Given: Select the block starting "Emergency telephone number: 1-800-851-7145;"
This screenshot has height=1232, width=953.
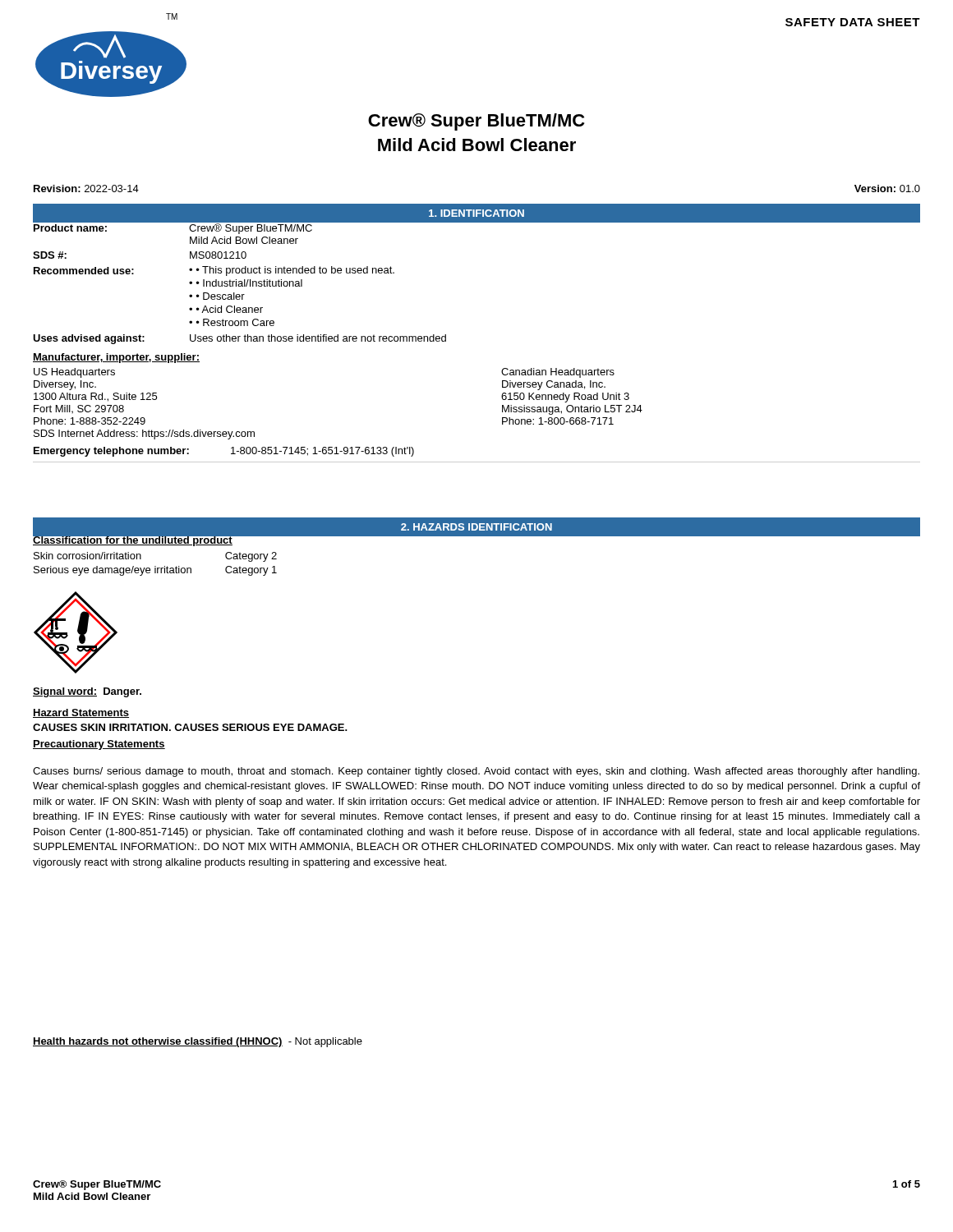Looking at the screenshot, I should click(224, 451).
